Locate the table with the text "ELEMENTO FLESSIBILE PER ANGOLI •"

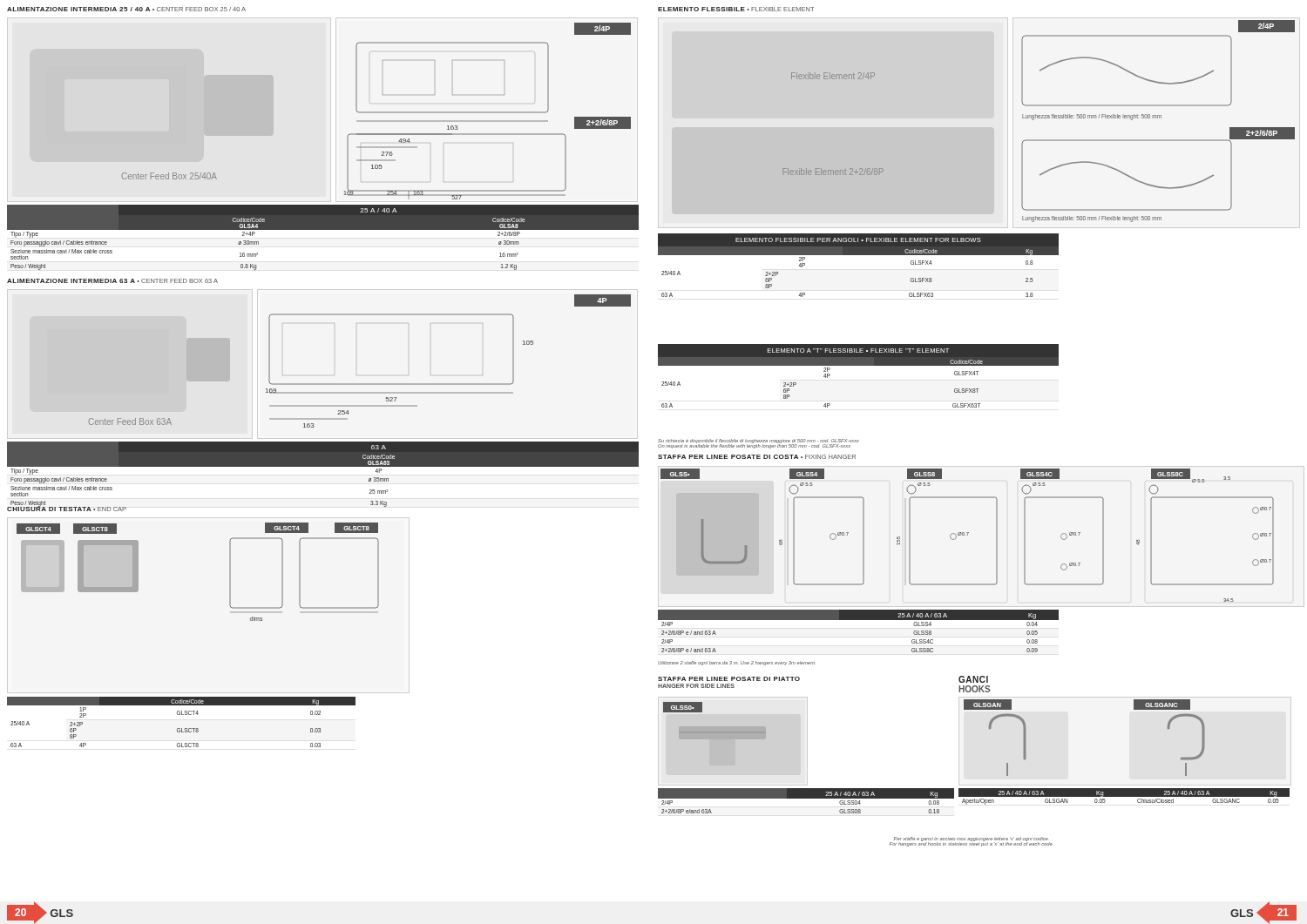[x=858, y=266]
